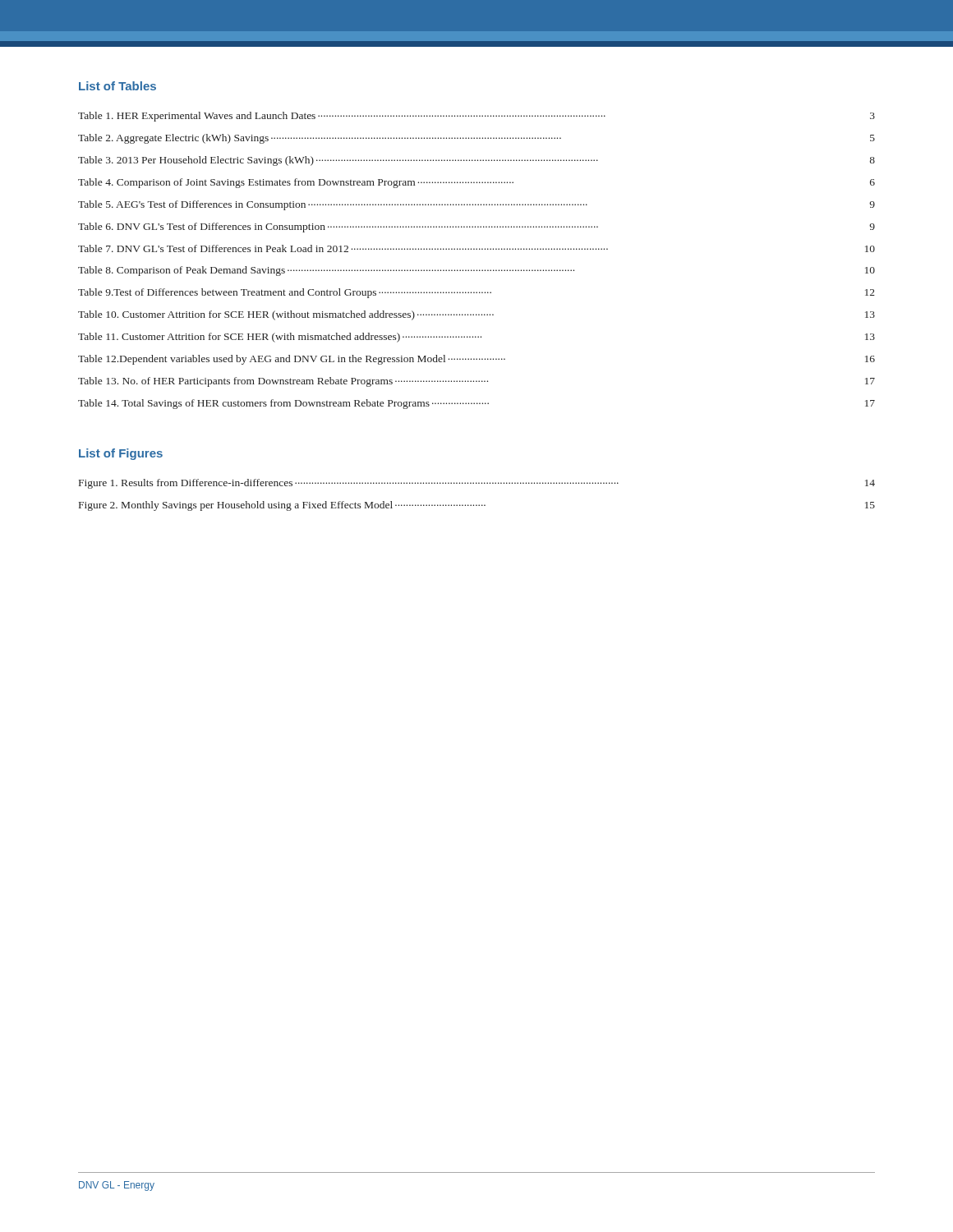953x1232 pixels.
Task: Click on the element starting "Table 6. DNV GL's"
Action: pos(476,227)
